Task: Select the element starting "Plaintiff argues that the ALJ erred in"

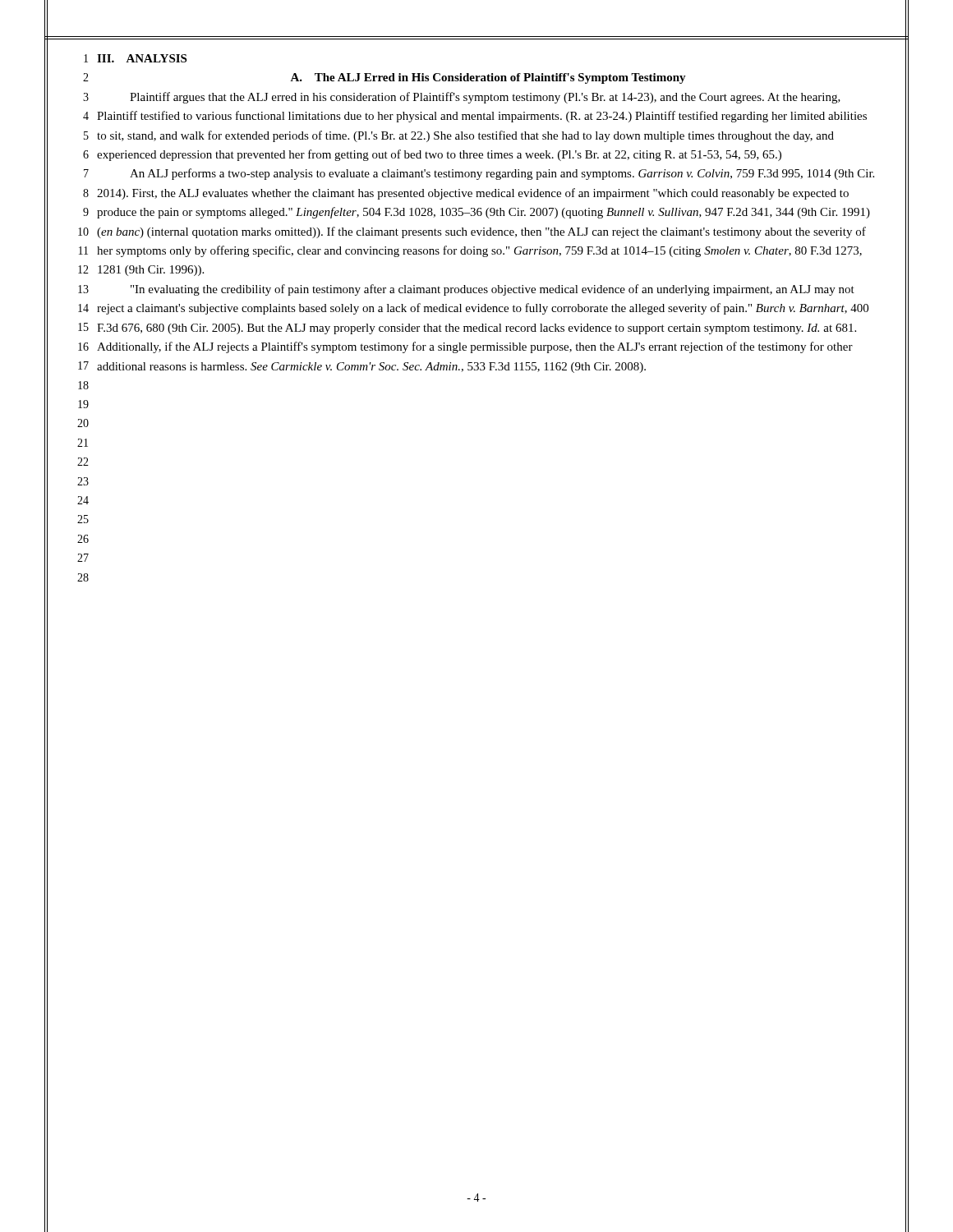Action: 482,126
